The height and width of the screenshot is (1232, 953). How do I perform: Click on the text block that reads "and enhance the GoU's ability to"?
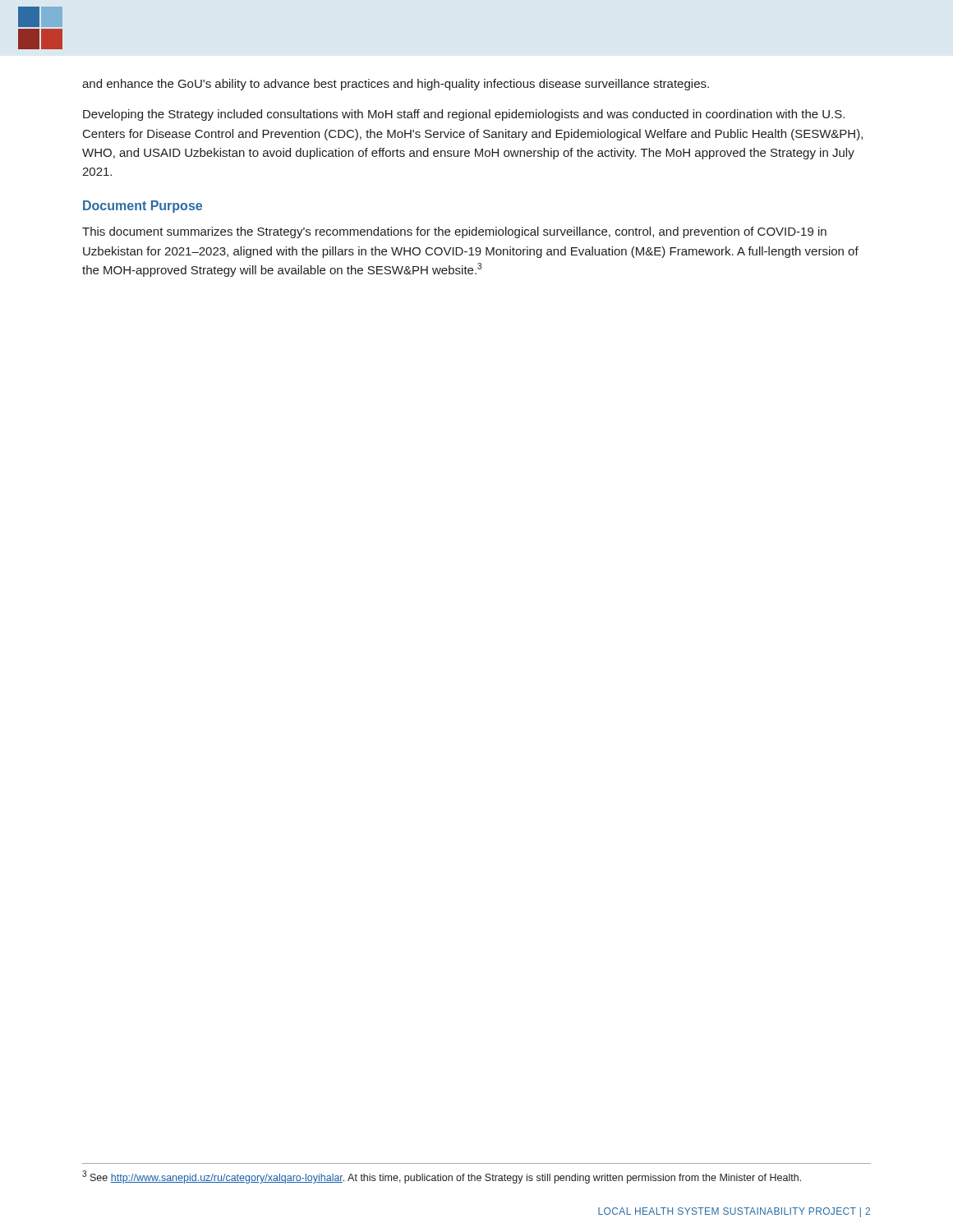pyautogui.click(x=396, y=83)
